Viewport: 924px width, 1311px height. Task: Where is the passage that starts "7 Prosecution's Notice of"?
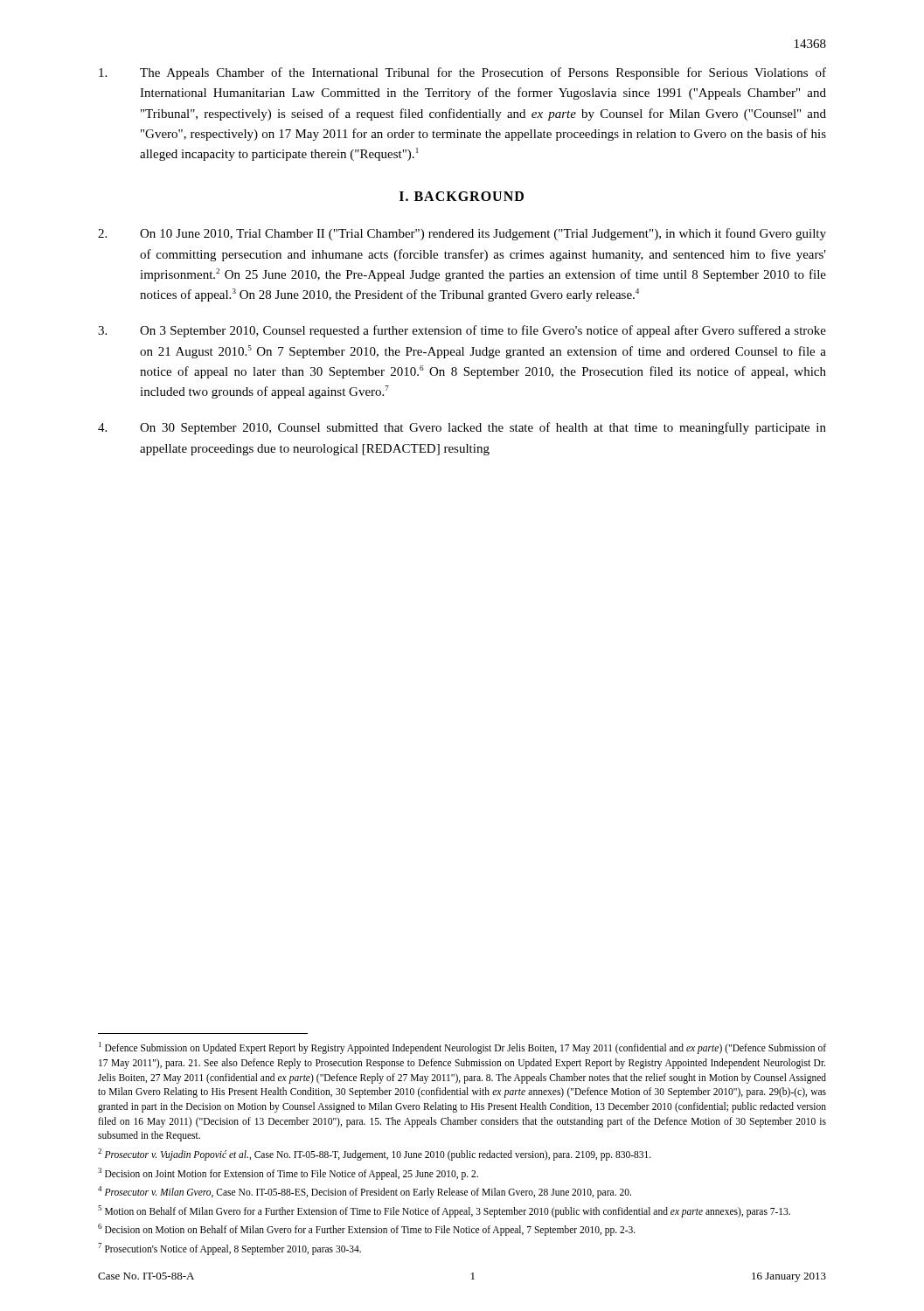(230, 1247)
